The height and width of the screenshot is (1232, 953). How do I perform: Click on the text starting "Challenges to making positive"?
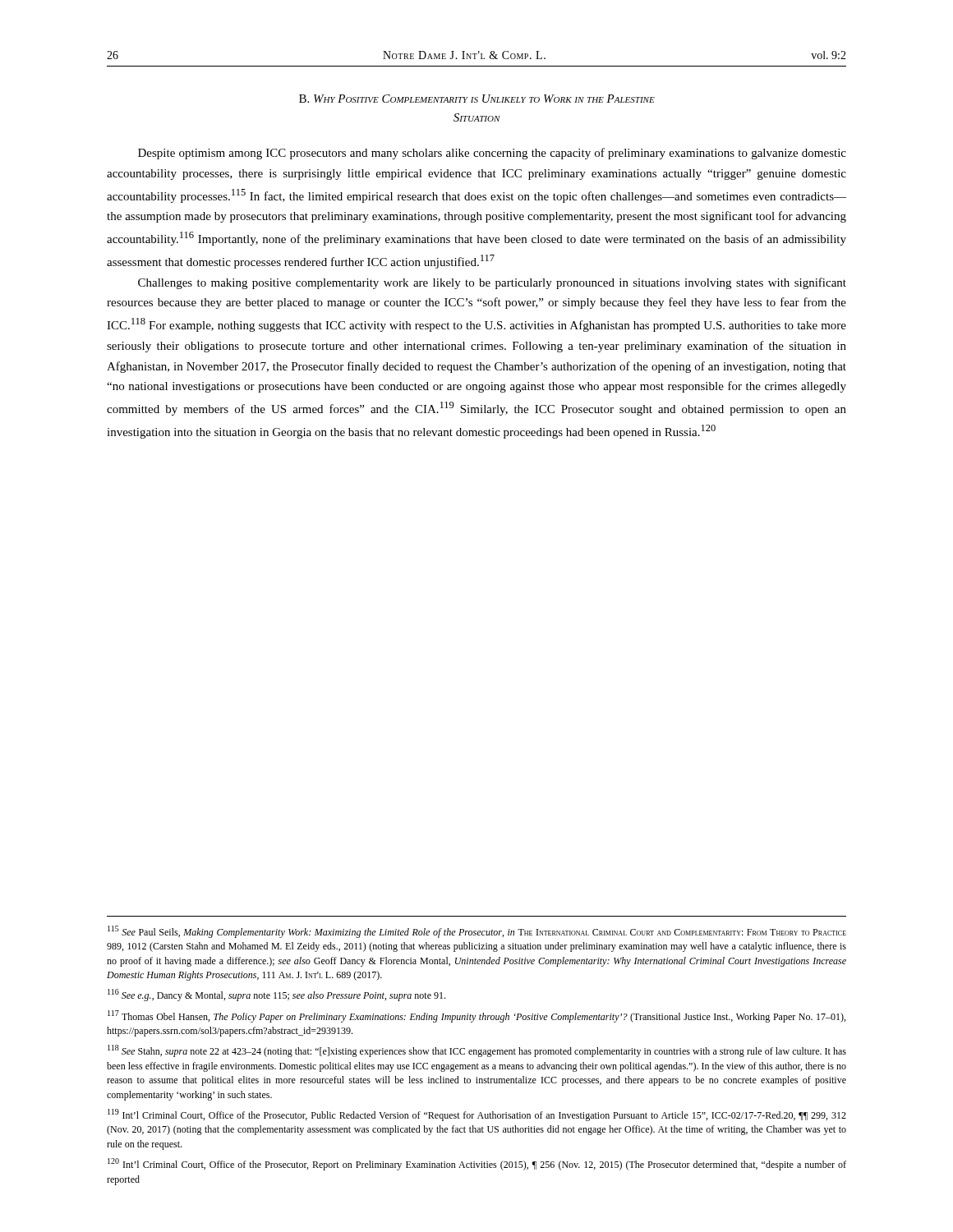476,357
